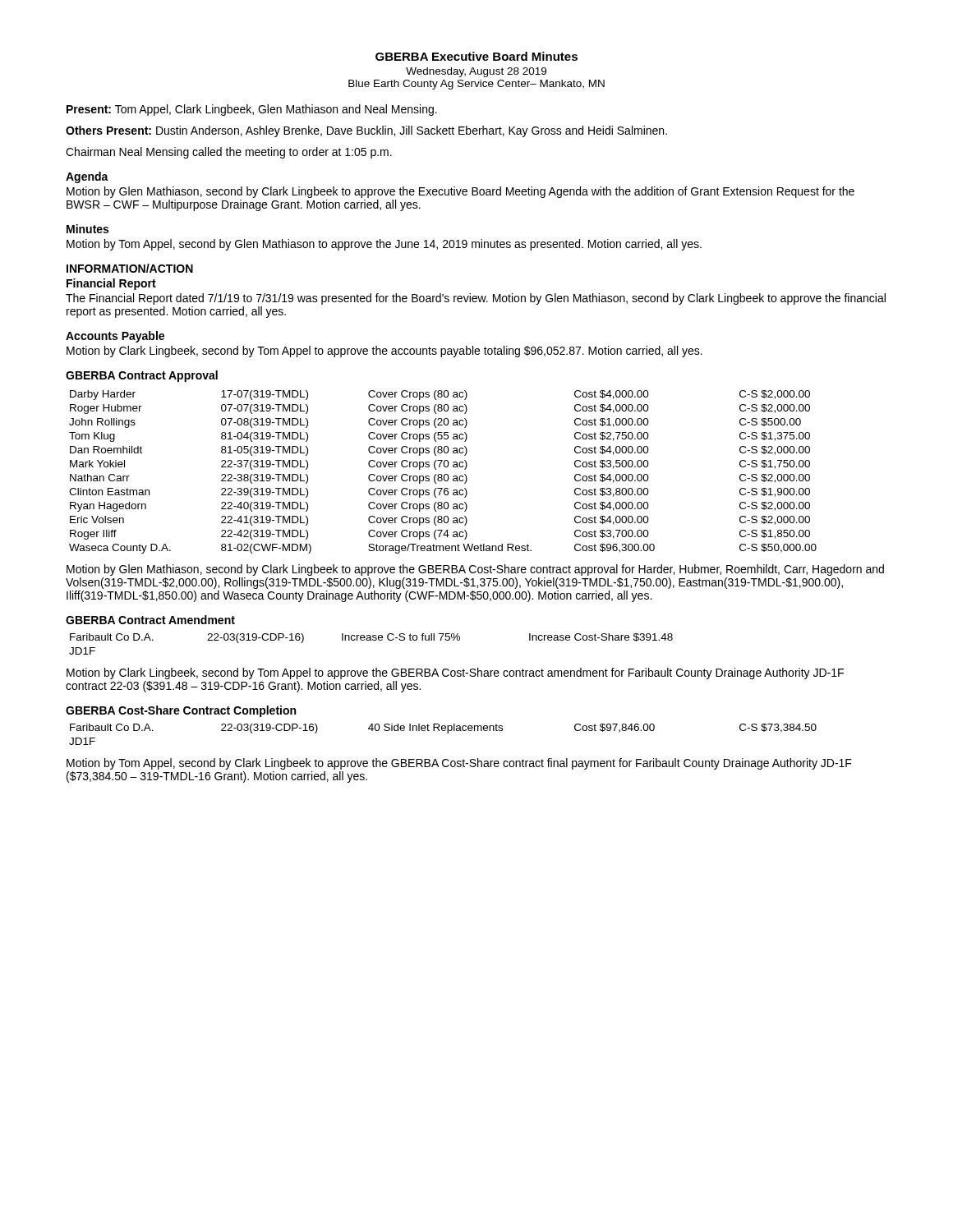953x1232 pixels.
Task: Where is the passage that starts "Motion by Tom Appel, second by Glen Mathiason"?
Action: [384, 244]
